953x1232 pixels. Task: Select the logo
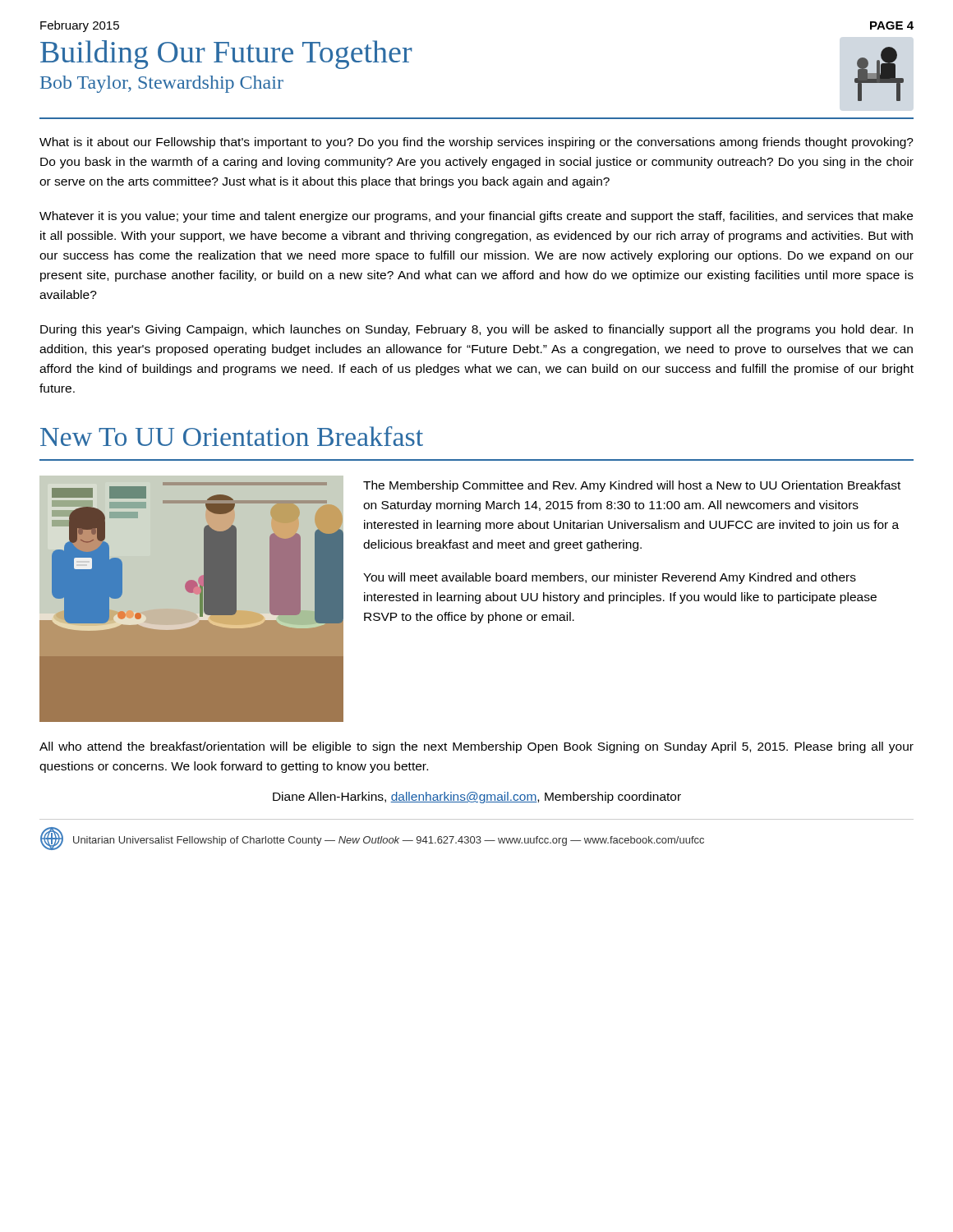[x=877, y=74]
